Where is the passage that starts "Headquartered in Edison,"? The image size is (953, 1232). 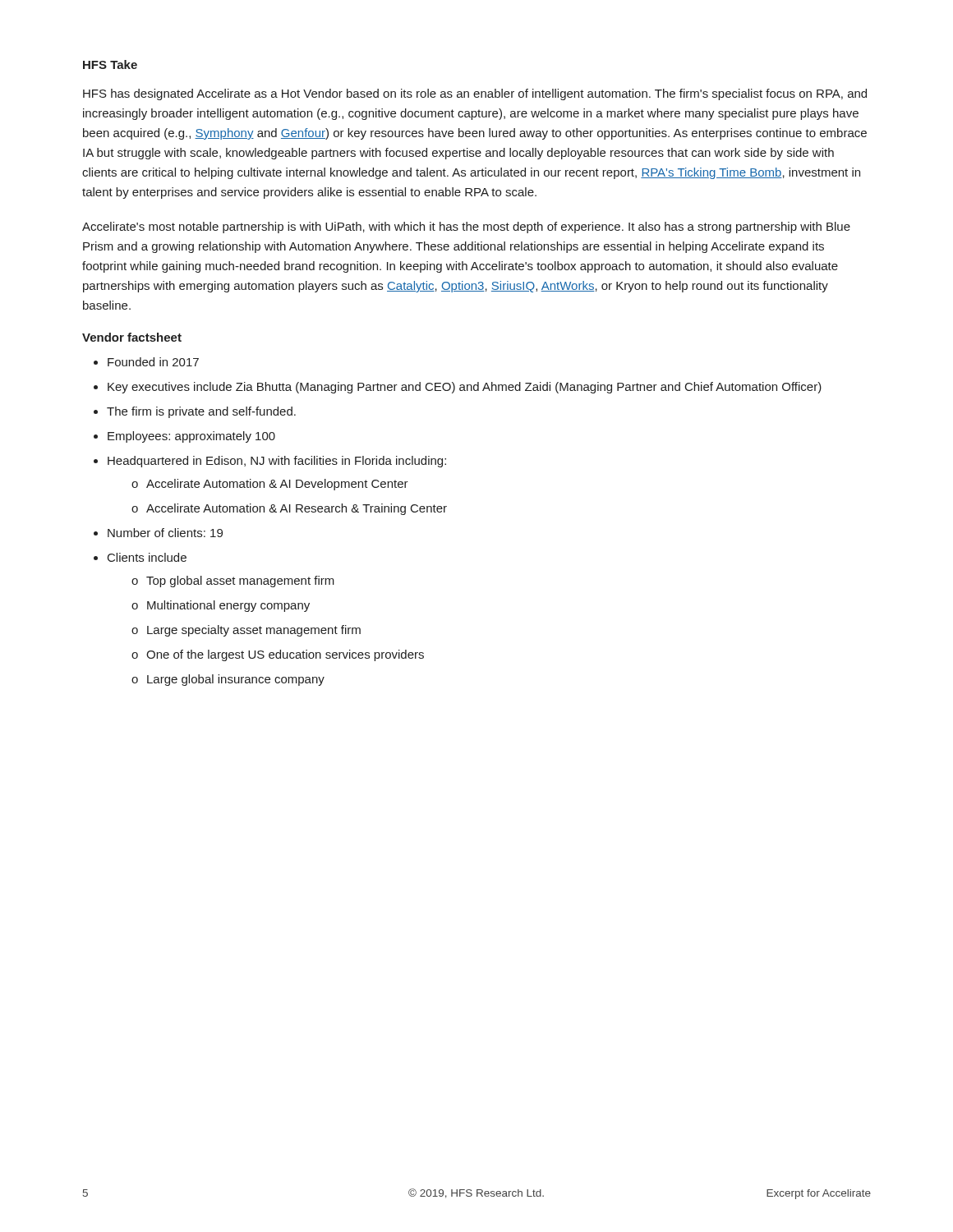pyautogui.click(x=277, y=462)
